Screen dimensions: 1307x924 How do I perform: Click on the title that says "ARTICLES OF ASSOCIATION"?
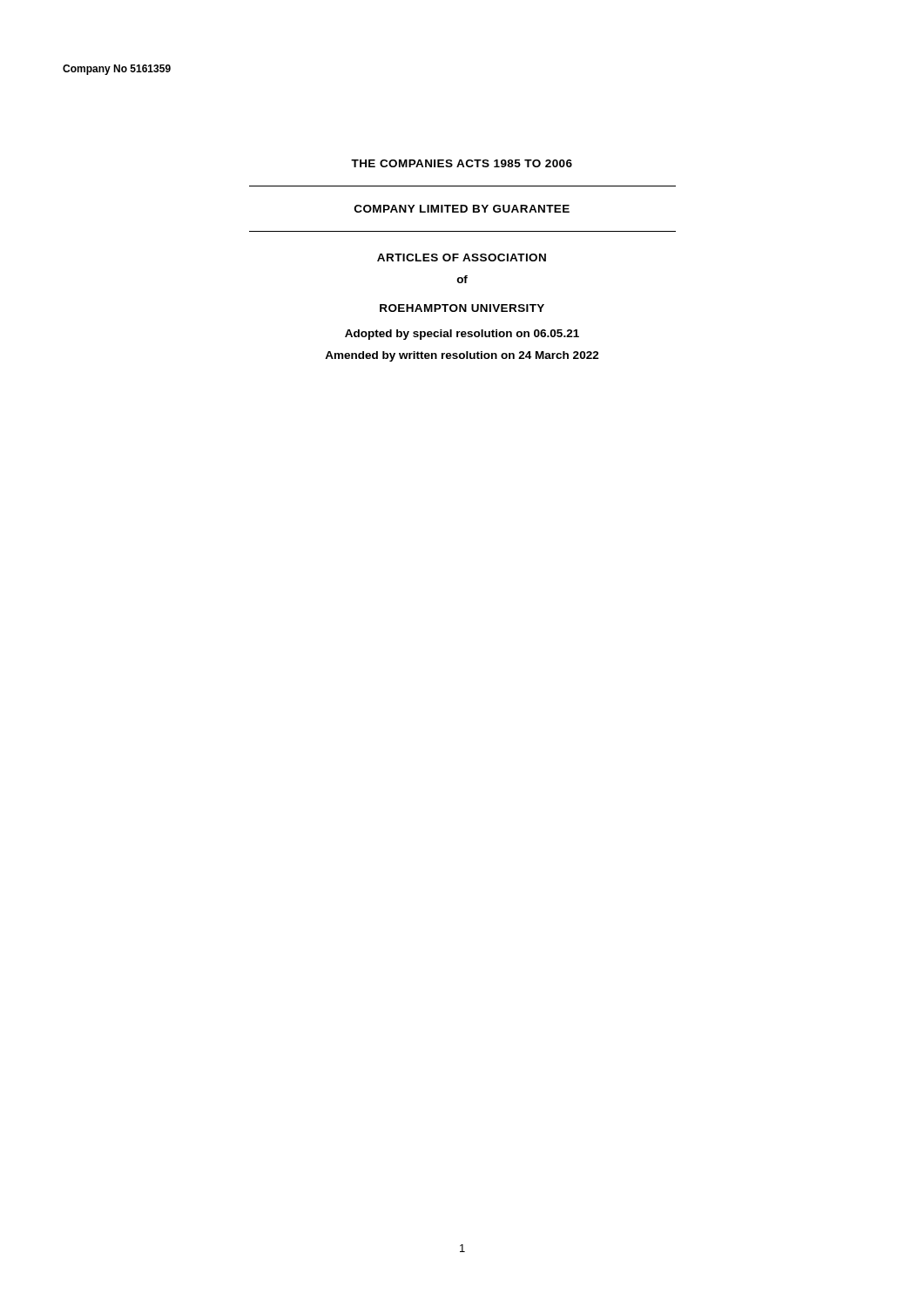[x=462, y=257]
